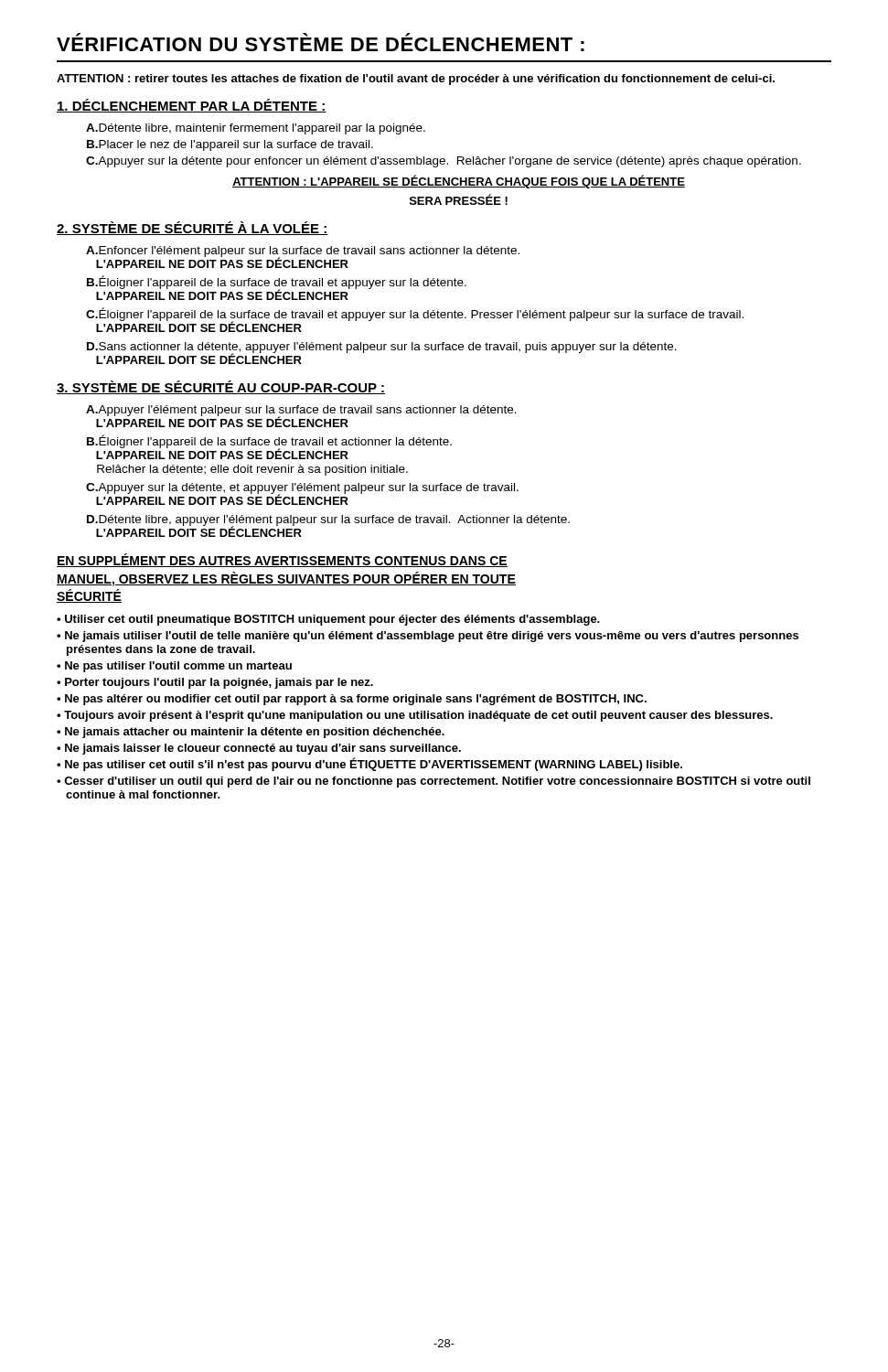
Task: Select the region starting "A.Appuyer l'élément palpeur sur la surface de travail"
Action: (302, 416)
